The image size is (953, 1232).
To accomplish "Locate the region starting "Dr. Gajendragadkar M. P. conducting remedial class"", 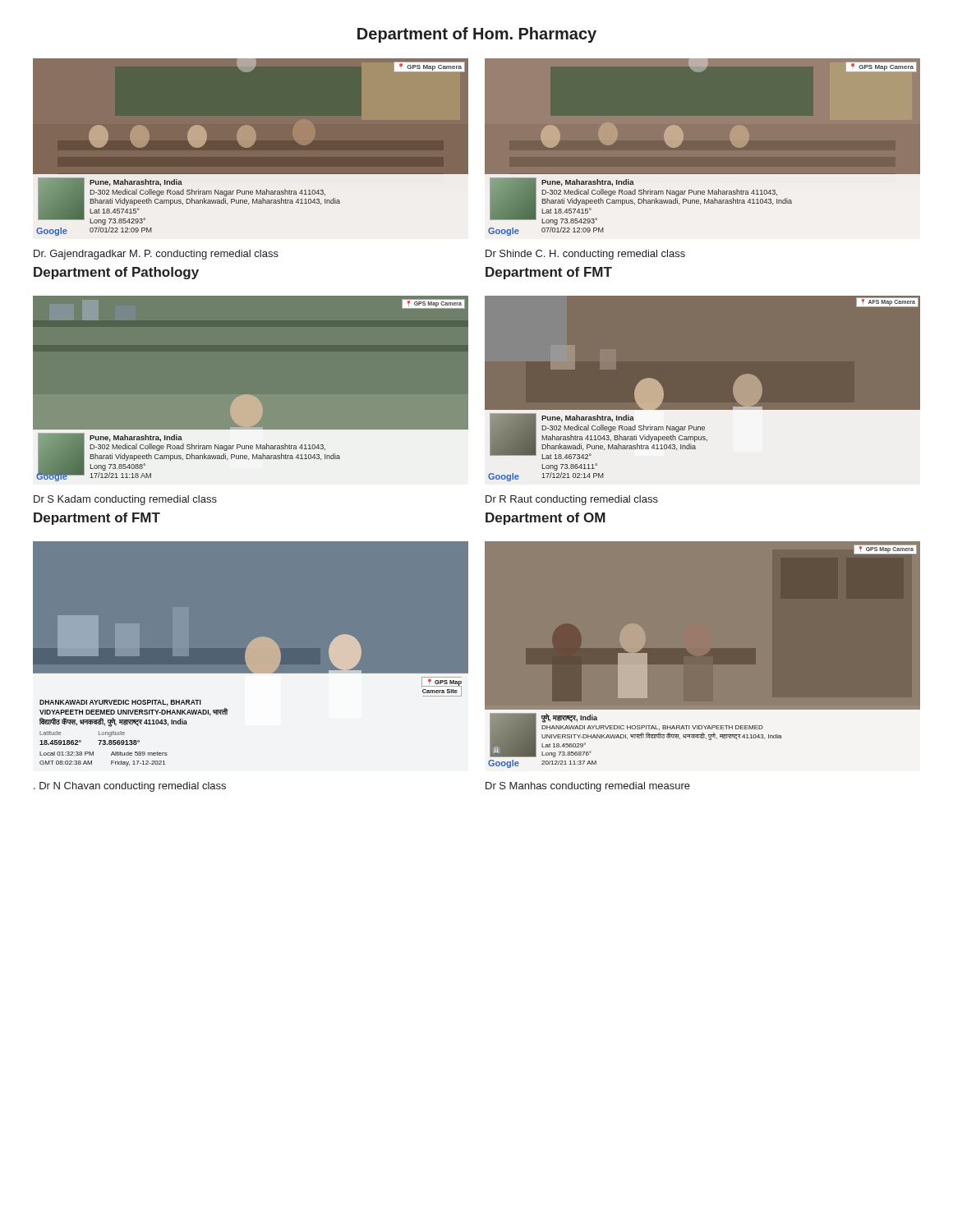I will click(x=156, y=253).
